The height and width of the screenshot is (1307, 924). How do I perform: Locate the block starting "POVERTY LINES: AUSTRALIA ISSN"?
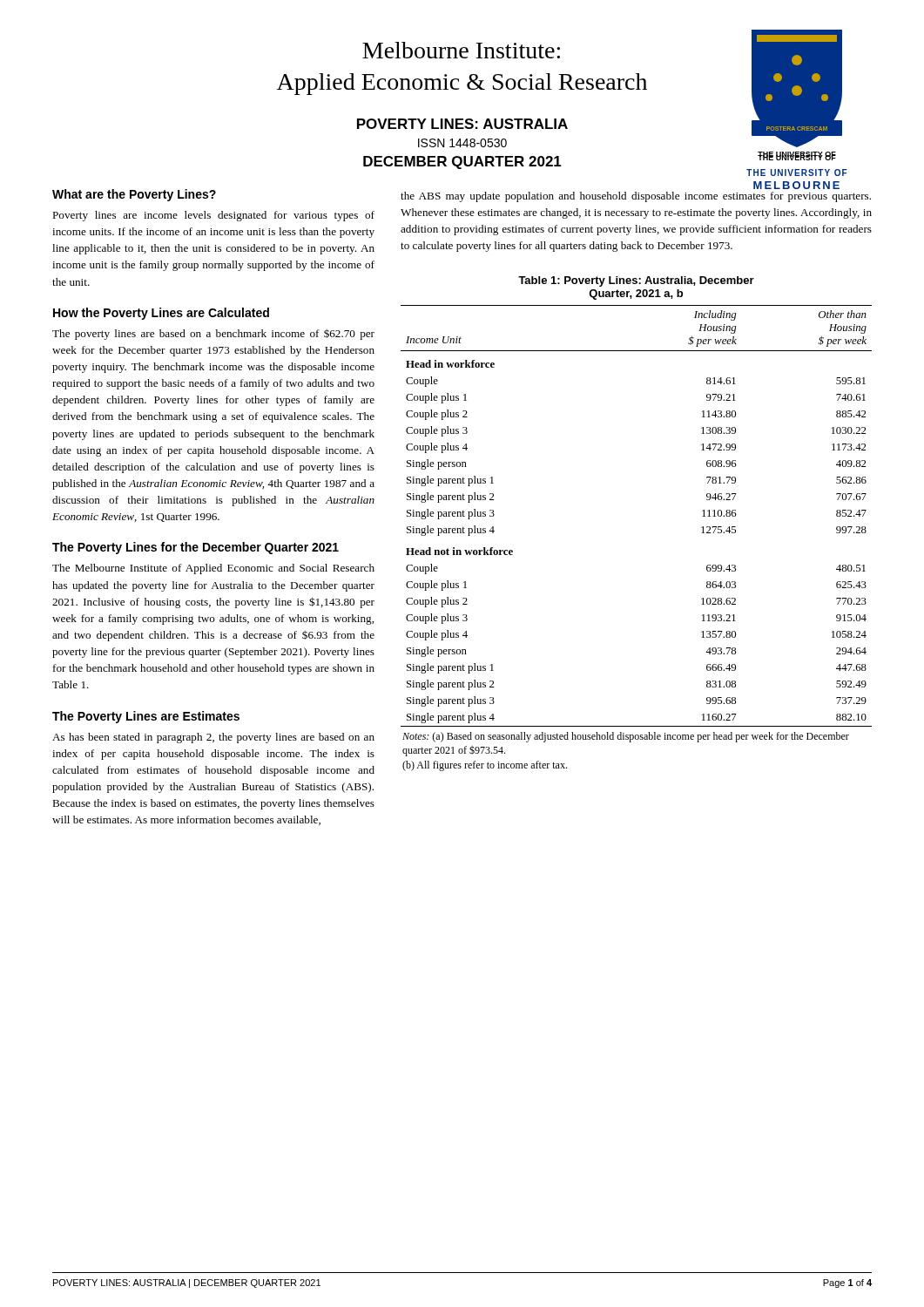[x=462, y=143]
